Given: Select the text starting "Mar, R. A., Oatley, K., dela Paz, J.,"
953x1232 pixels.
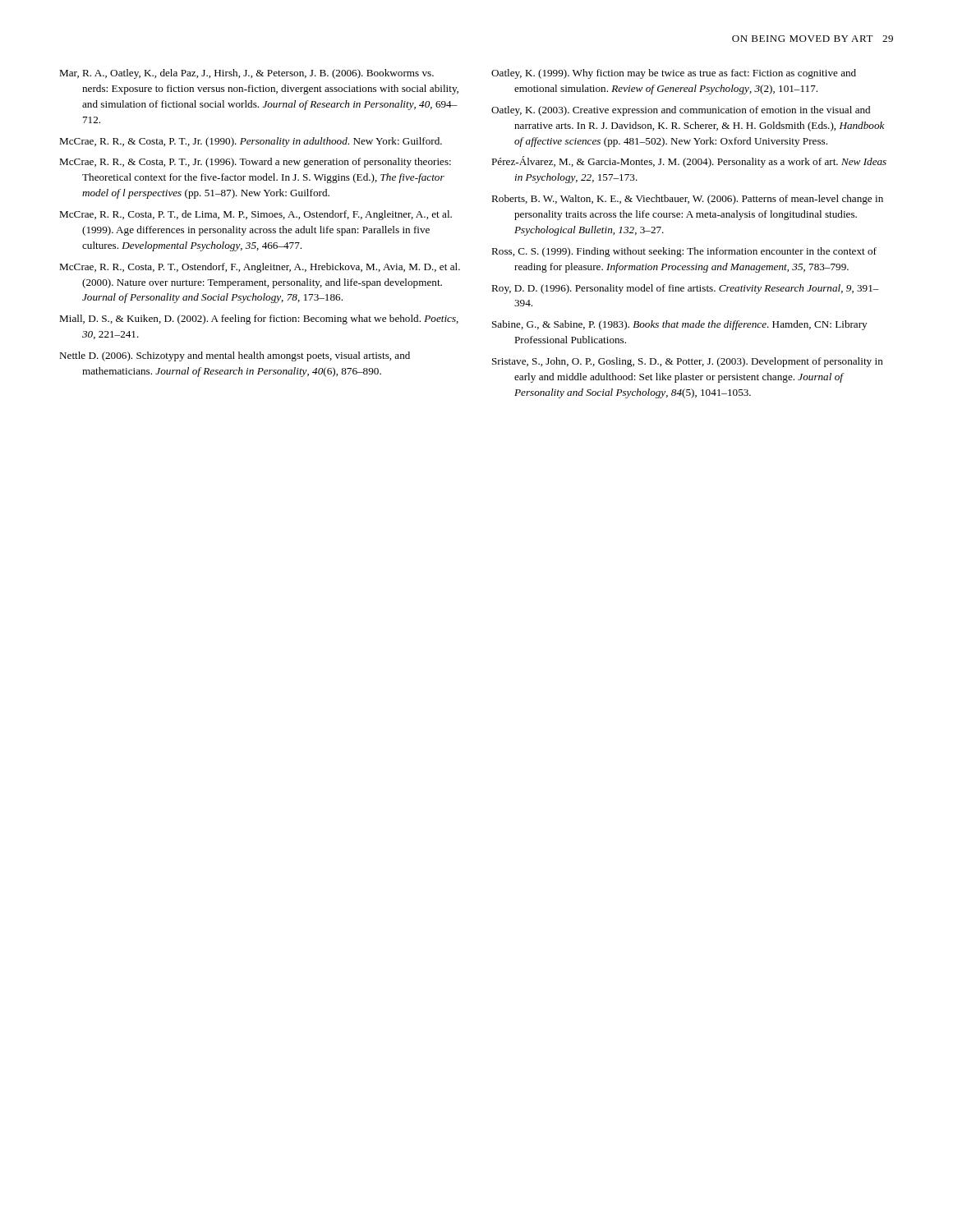Looking at the screenshot, I should pos(259,96).
